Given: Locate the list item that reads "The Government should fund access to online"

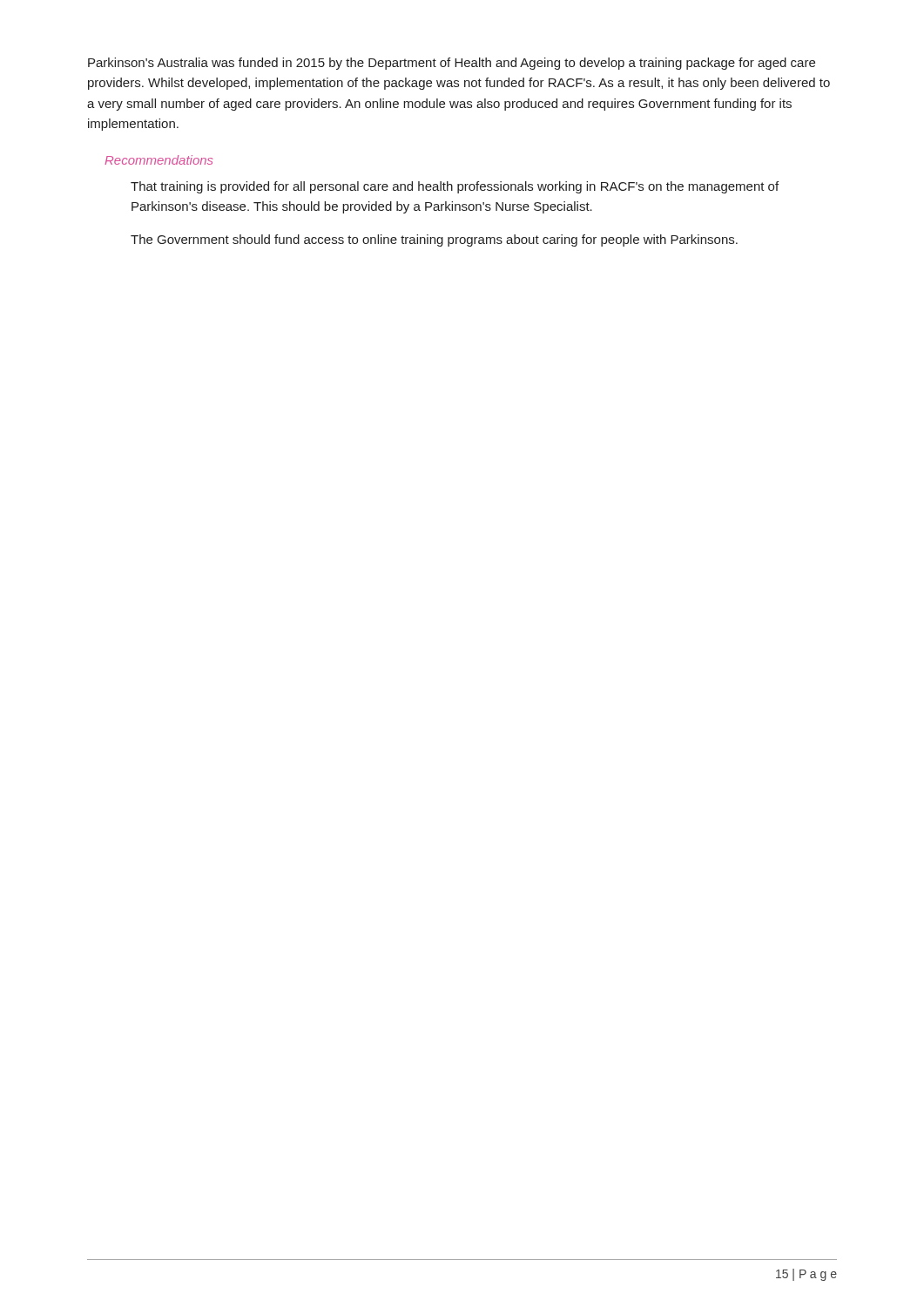Looking at the screenshot, I should [435, 239].
